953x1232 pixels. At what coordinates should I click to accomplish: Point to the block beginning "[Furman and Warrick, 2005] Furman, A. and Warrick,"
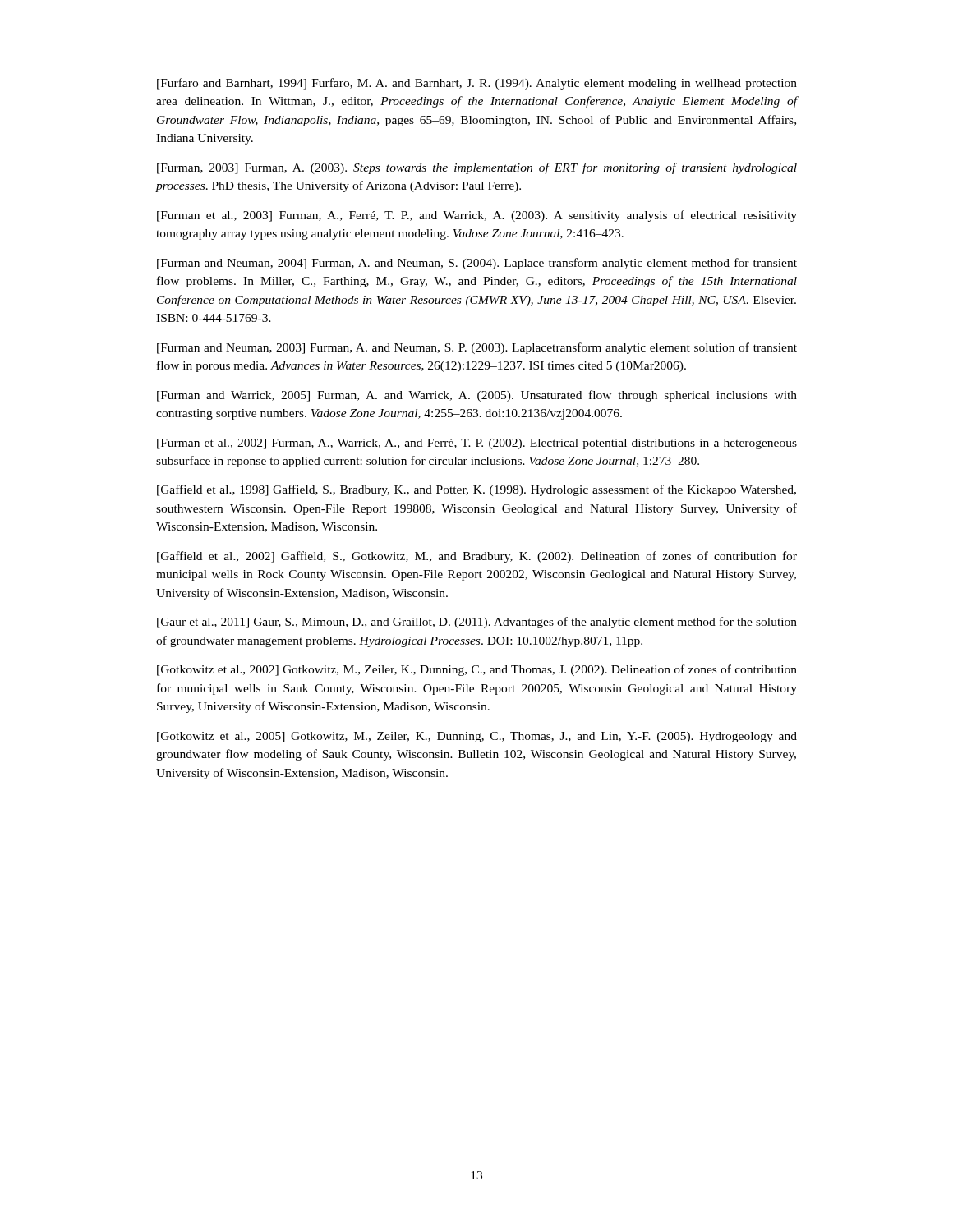click(476, 404)
